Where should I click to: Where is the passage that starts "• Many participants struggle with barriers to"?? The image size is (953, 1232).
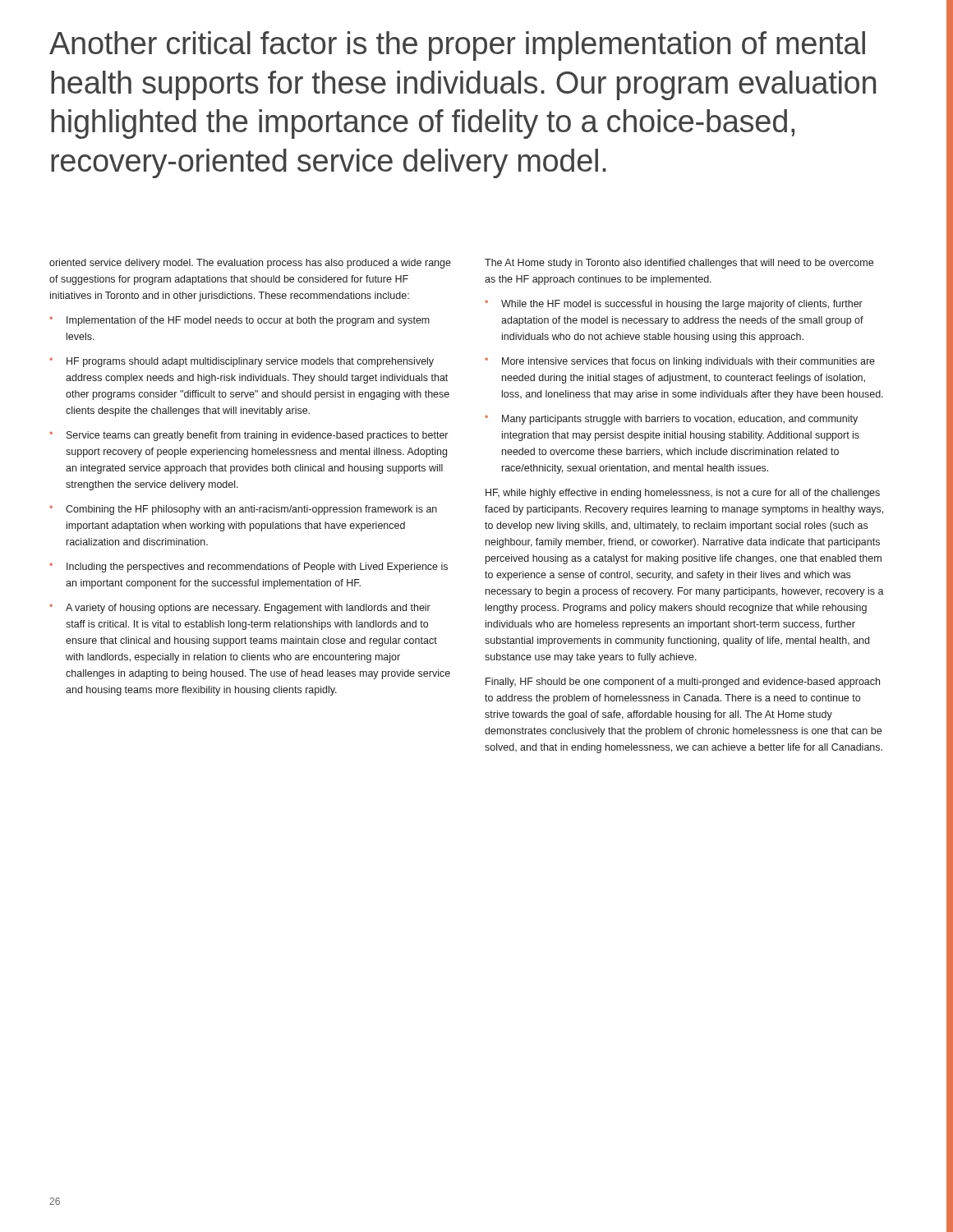[x=686, y=444]
